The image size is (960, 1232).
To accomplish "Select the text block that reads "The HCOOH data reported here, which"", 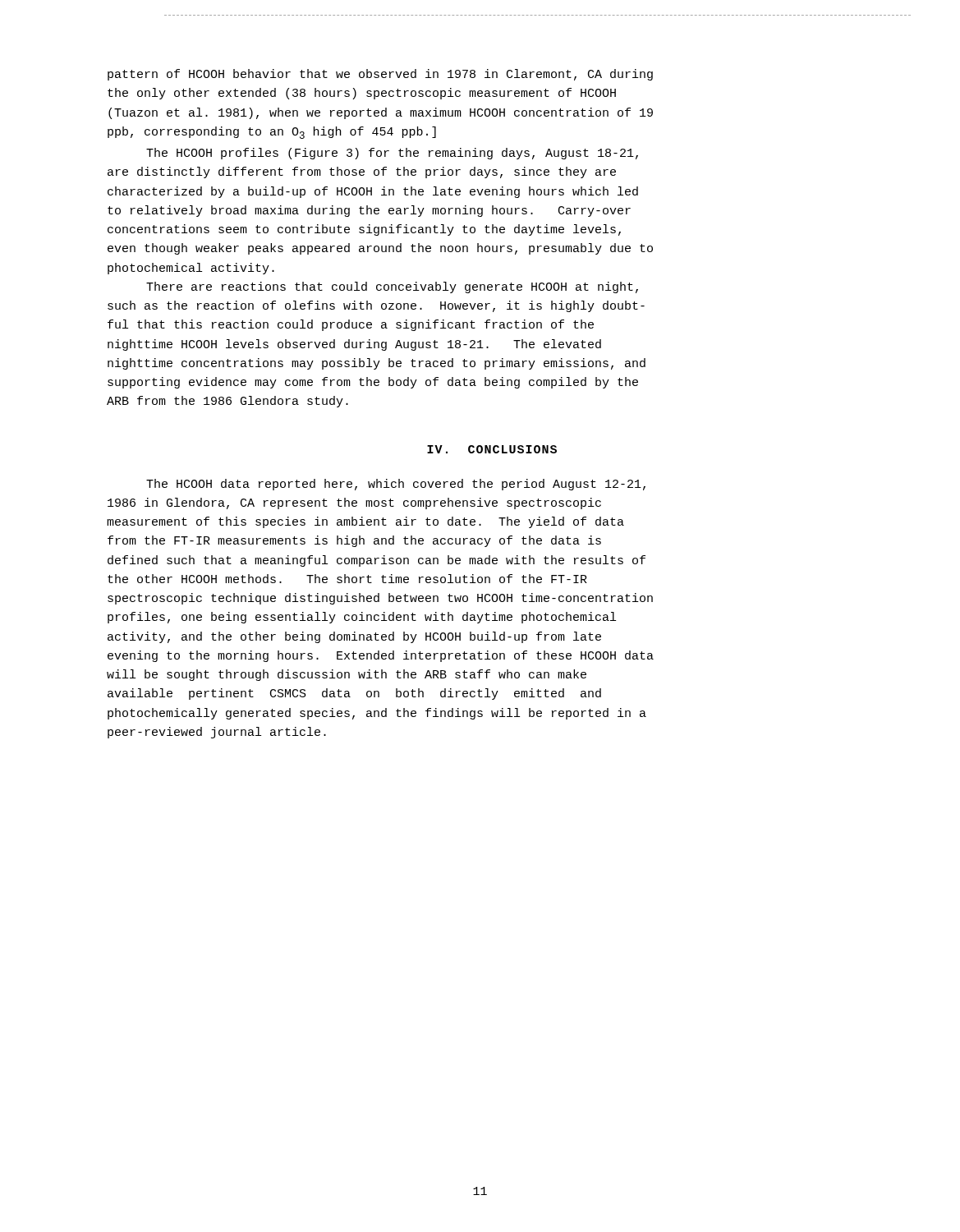I will pos(380,609).
